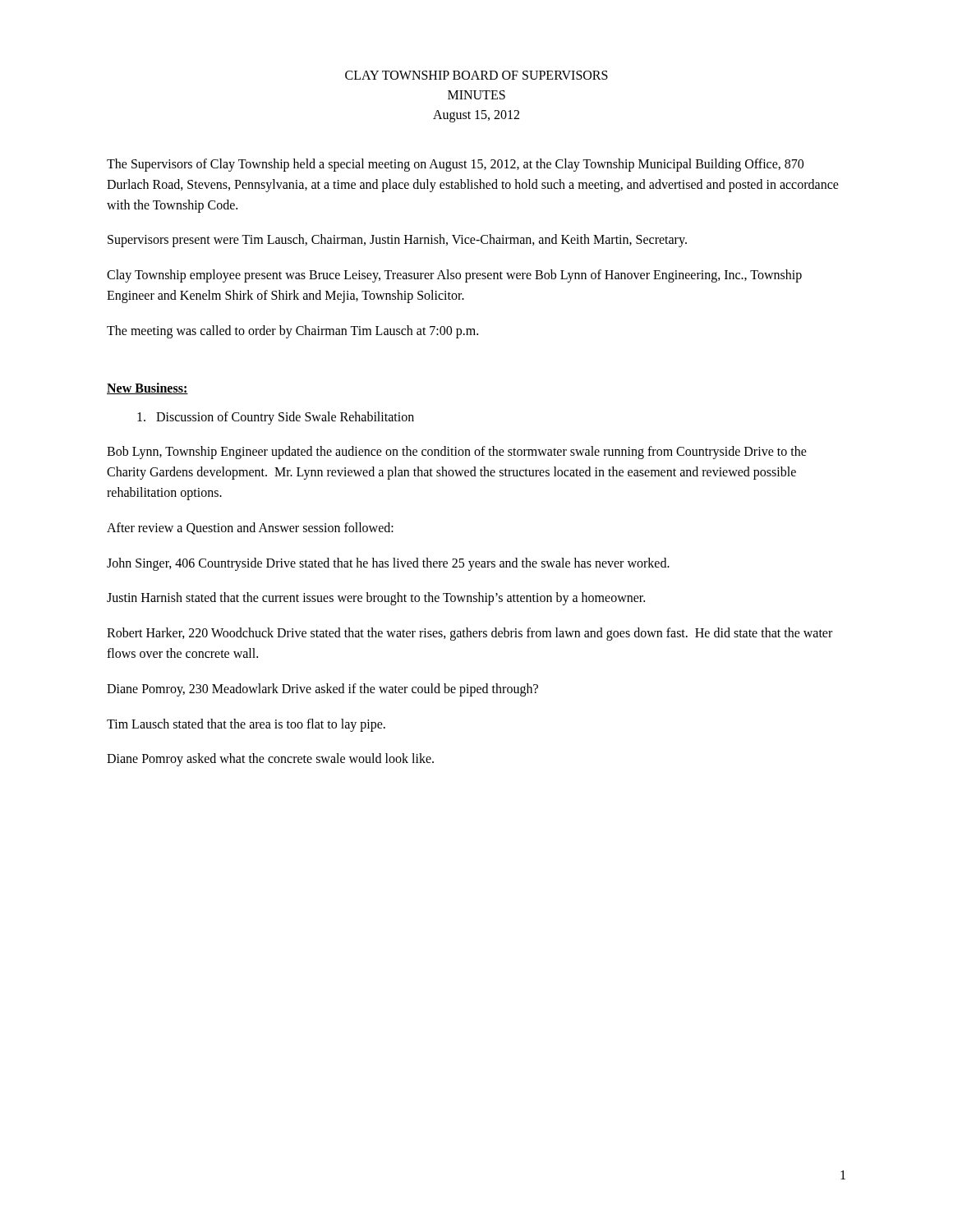The height and width of the screenshot is (1232, 953).
Task: Select the passage starting "The meeting was called to order by Chairman"
Action: pyautogui.click(x=293, y=330)
